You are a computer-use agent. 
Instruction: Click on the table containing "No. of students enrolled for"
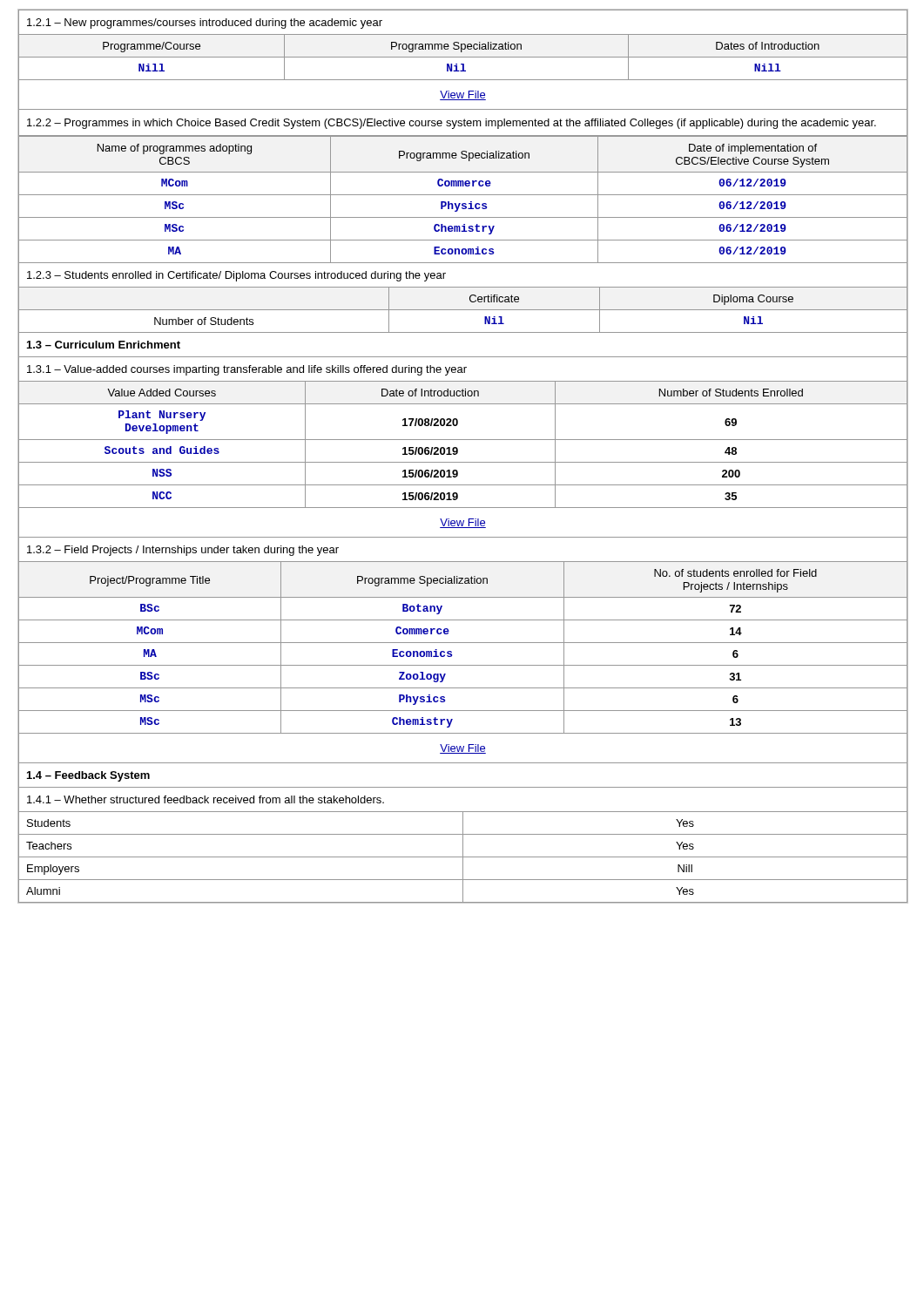coord(463,650)
